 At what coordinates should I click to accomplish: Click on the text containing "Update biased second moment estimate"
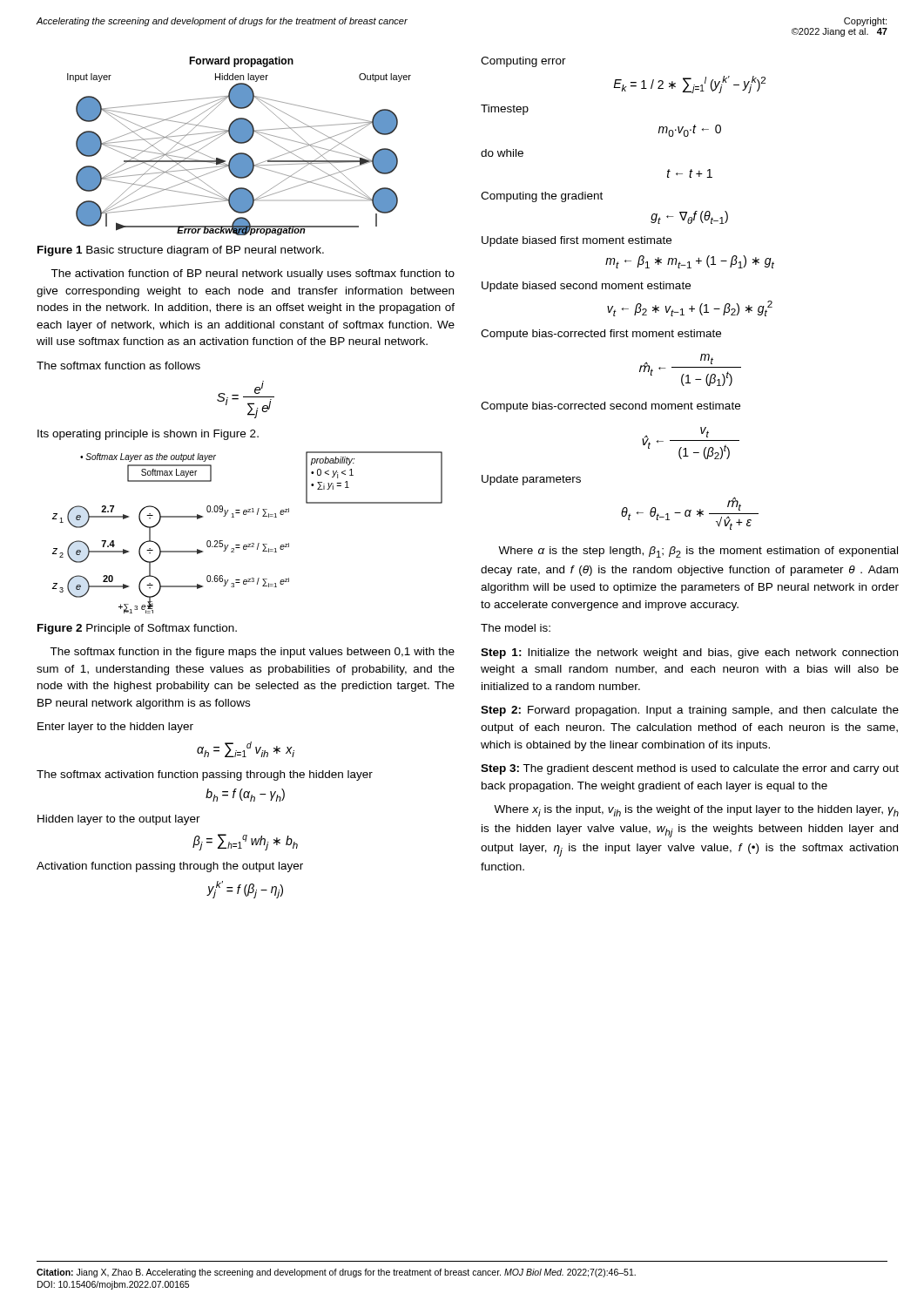(x=586, y=285)
